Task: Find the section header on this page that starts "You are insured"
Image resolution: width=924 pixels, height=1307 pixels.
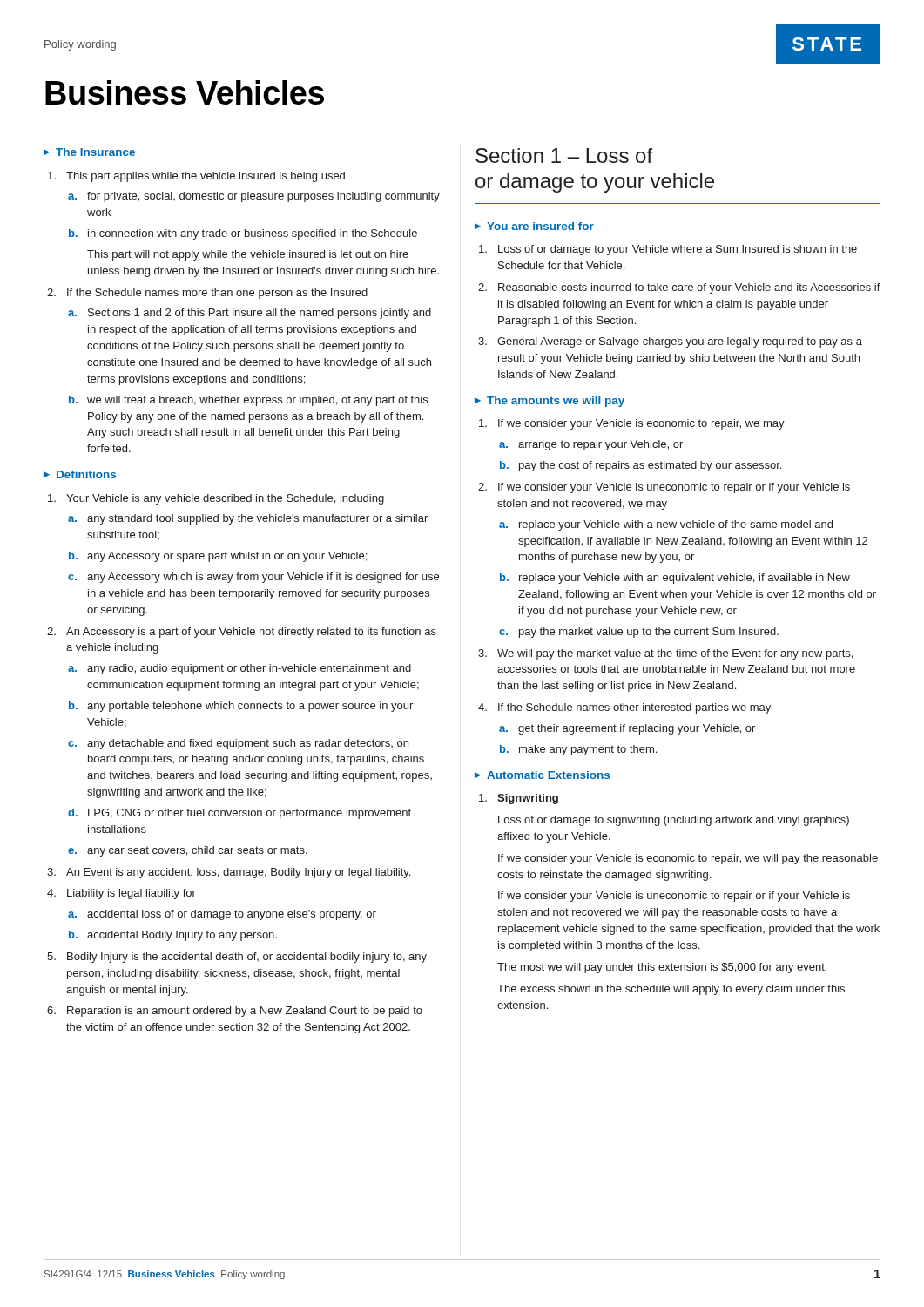Action: click(540, 226)
